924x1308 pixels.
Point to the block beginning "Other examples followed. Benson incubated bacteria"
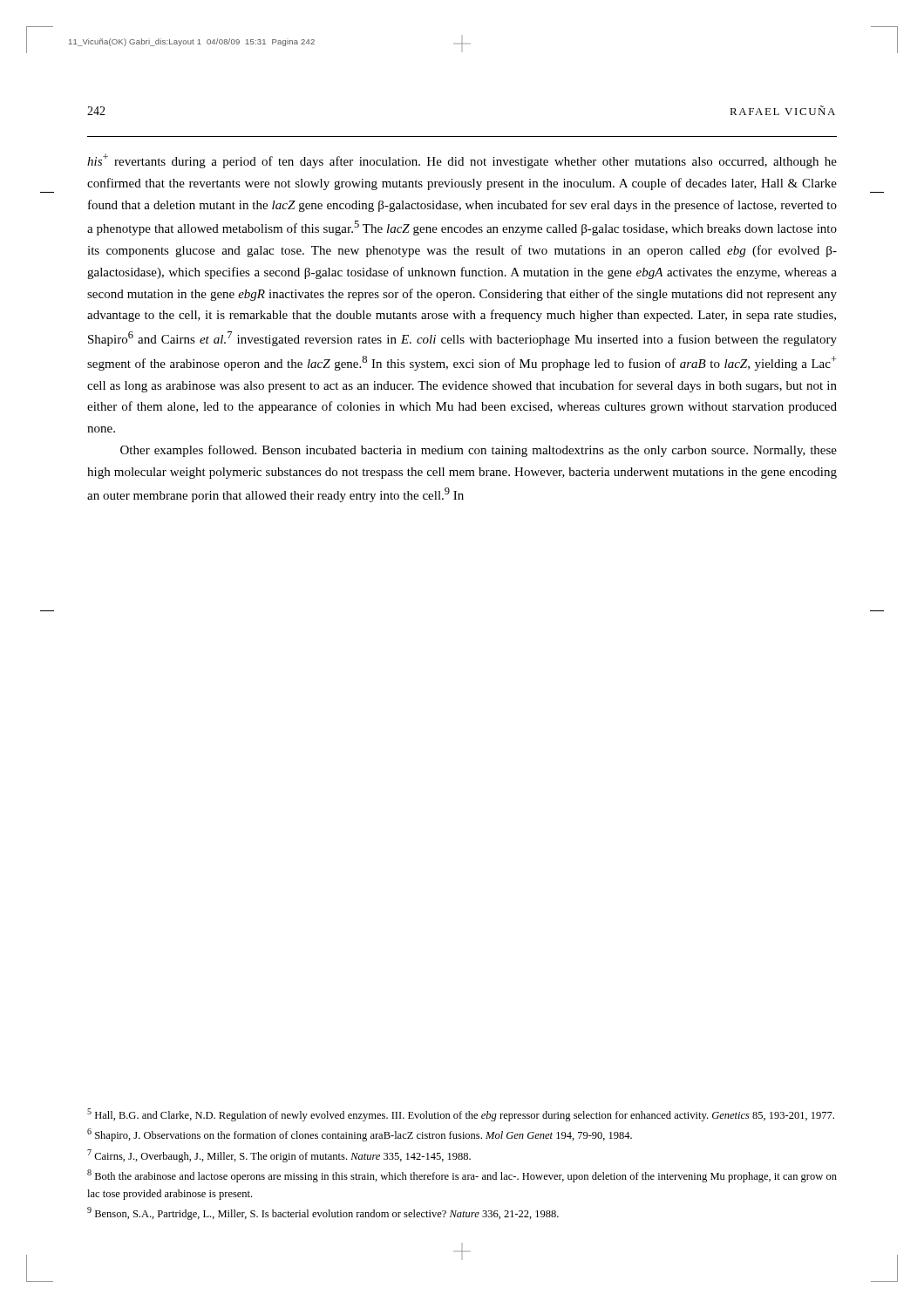click(x=462, y=473)
